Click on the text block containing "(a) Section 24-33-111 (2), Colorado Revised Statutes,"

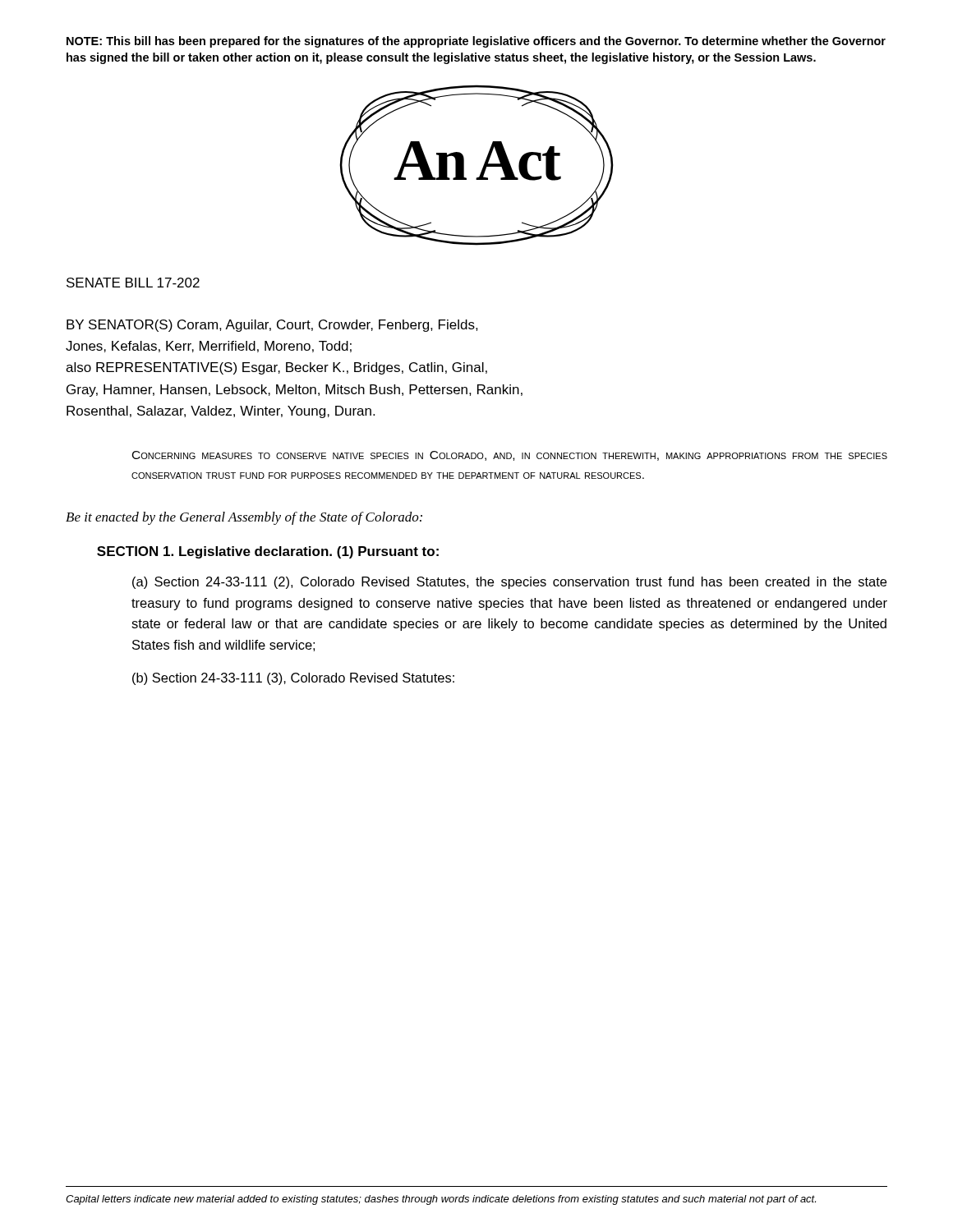[x=509, y=613]
